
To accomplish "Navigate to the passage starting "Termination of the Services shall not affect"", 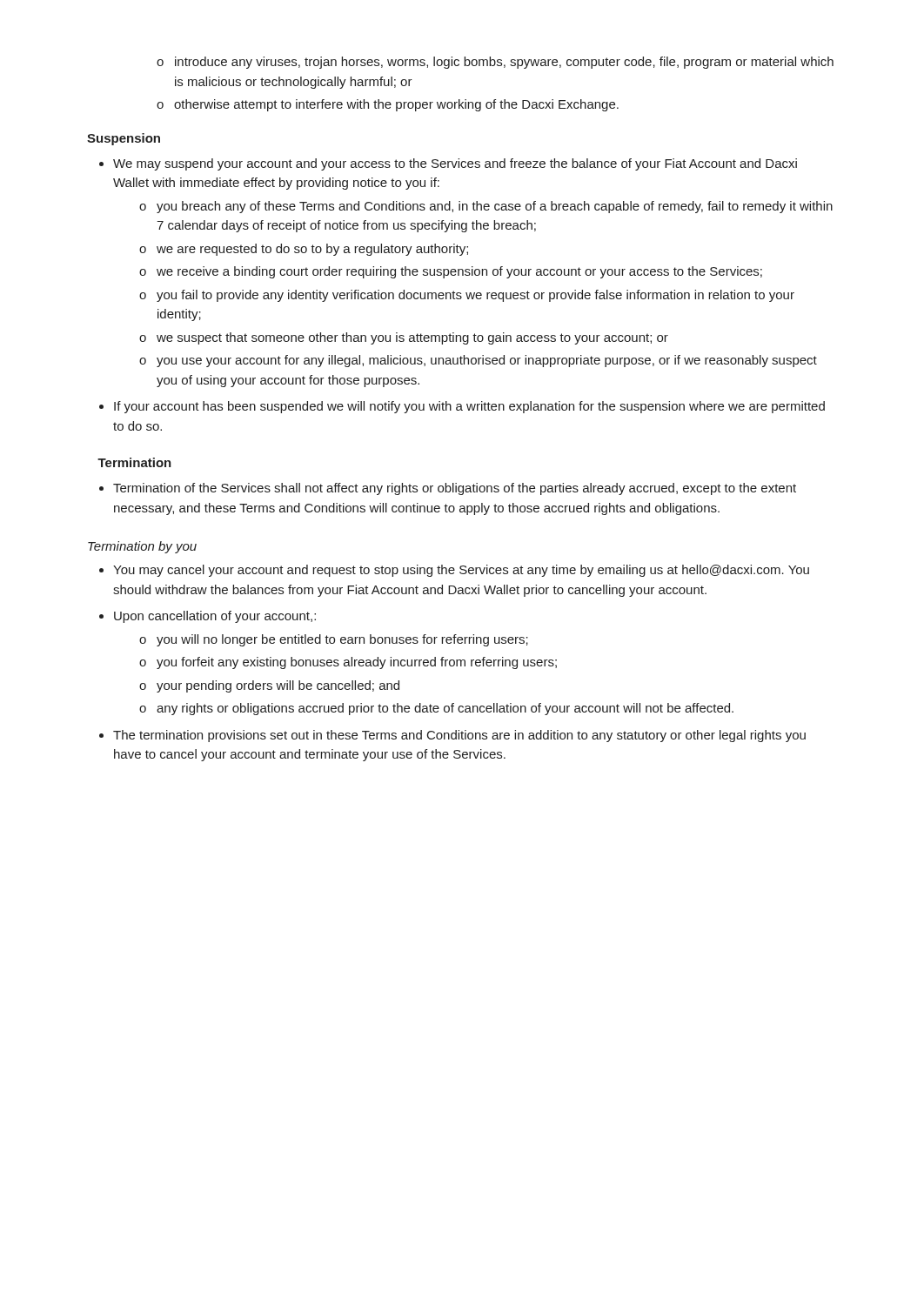I will tap(455, 497).
